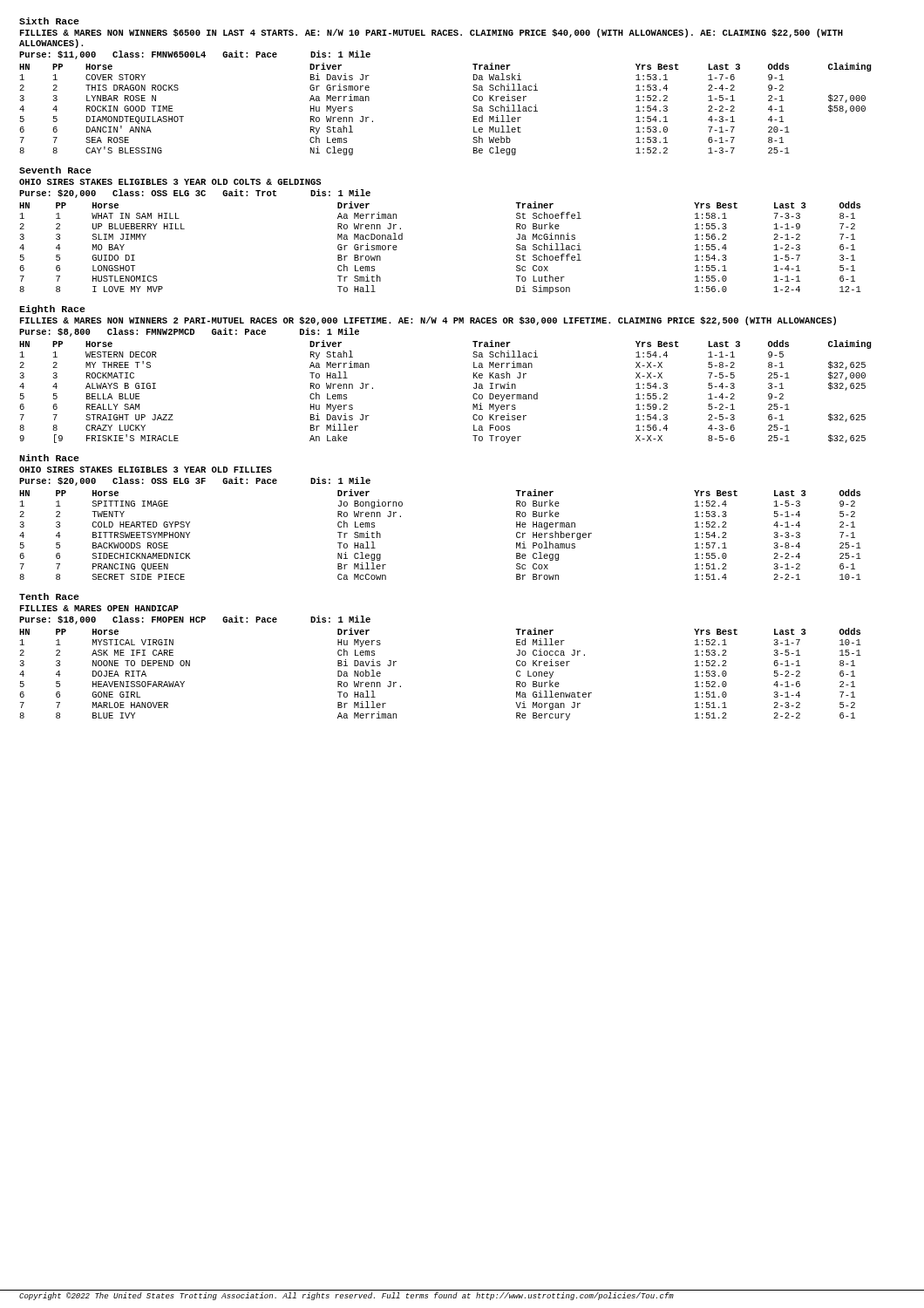Locate the text block containing "Purse: $11,000 Class: FMNW6500L4"
924x1308 pixels.
click(x=195, y=55)
